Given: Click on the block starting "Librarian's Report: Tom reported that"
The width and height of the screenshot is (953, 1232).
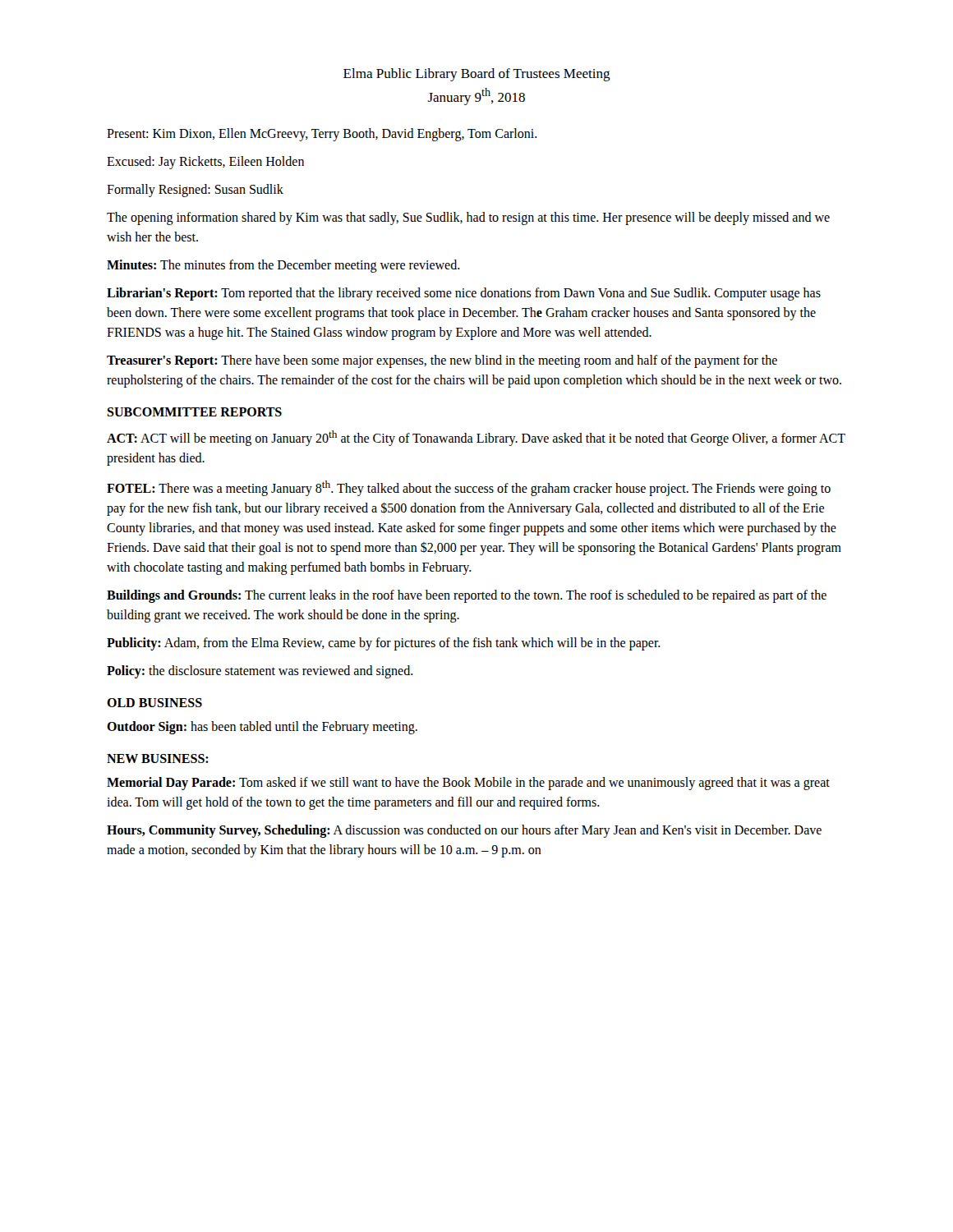Looking at the screenshot, I should [464, 312].
